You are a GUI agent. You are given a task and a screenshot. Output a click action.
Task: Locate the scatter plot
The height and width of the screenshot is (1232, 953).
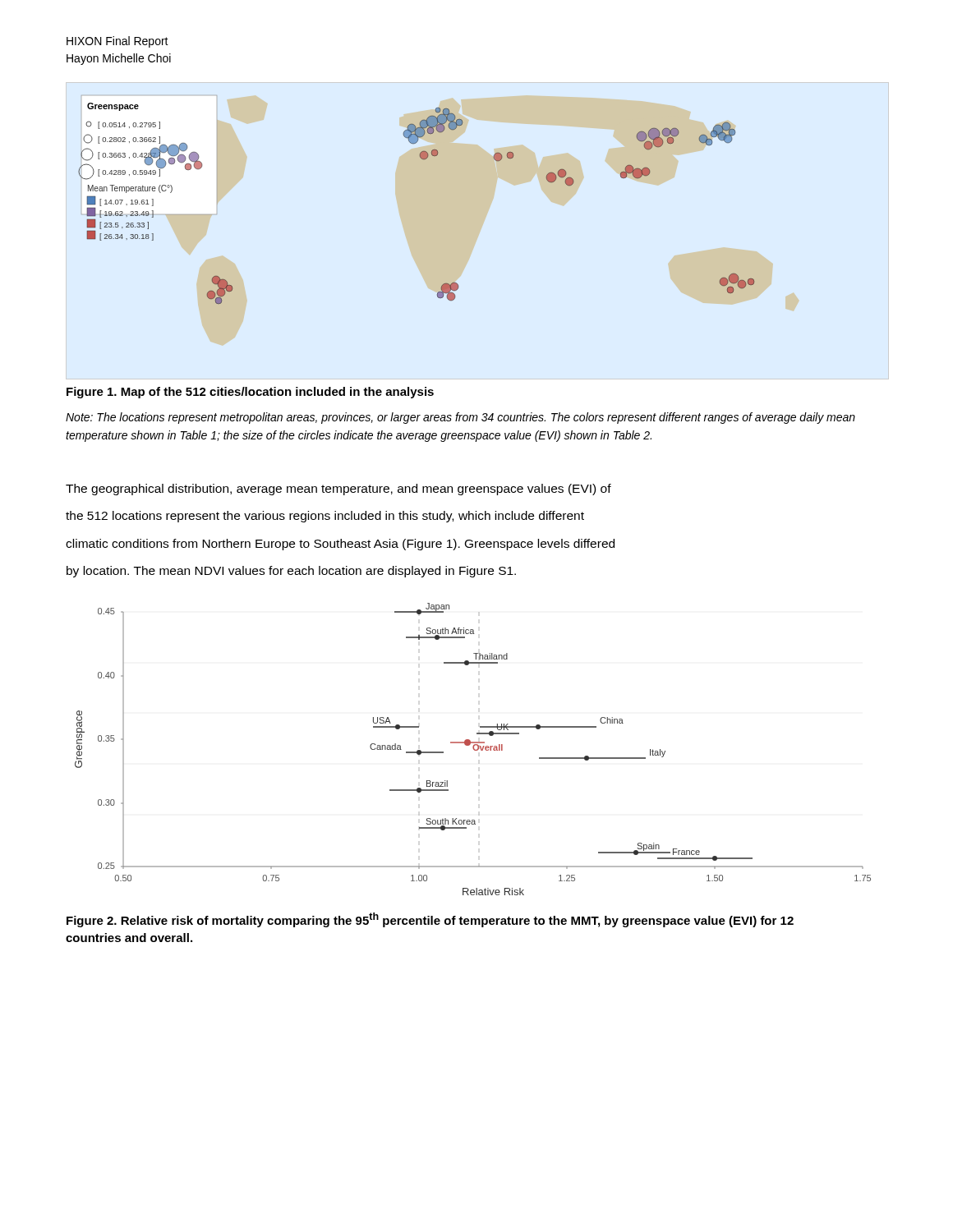coord(476,752)
